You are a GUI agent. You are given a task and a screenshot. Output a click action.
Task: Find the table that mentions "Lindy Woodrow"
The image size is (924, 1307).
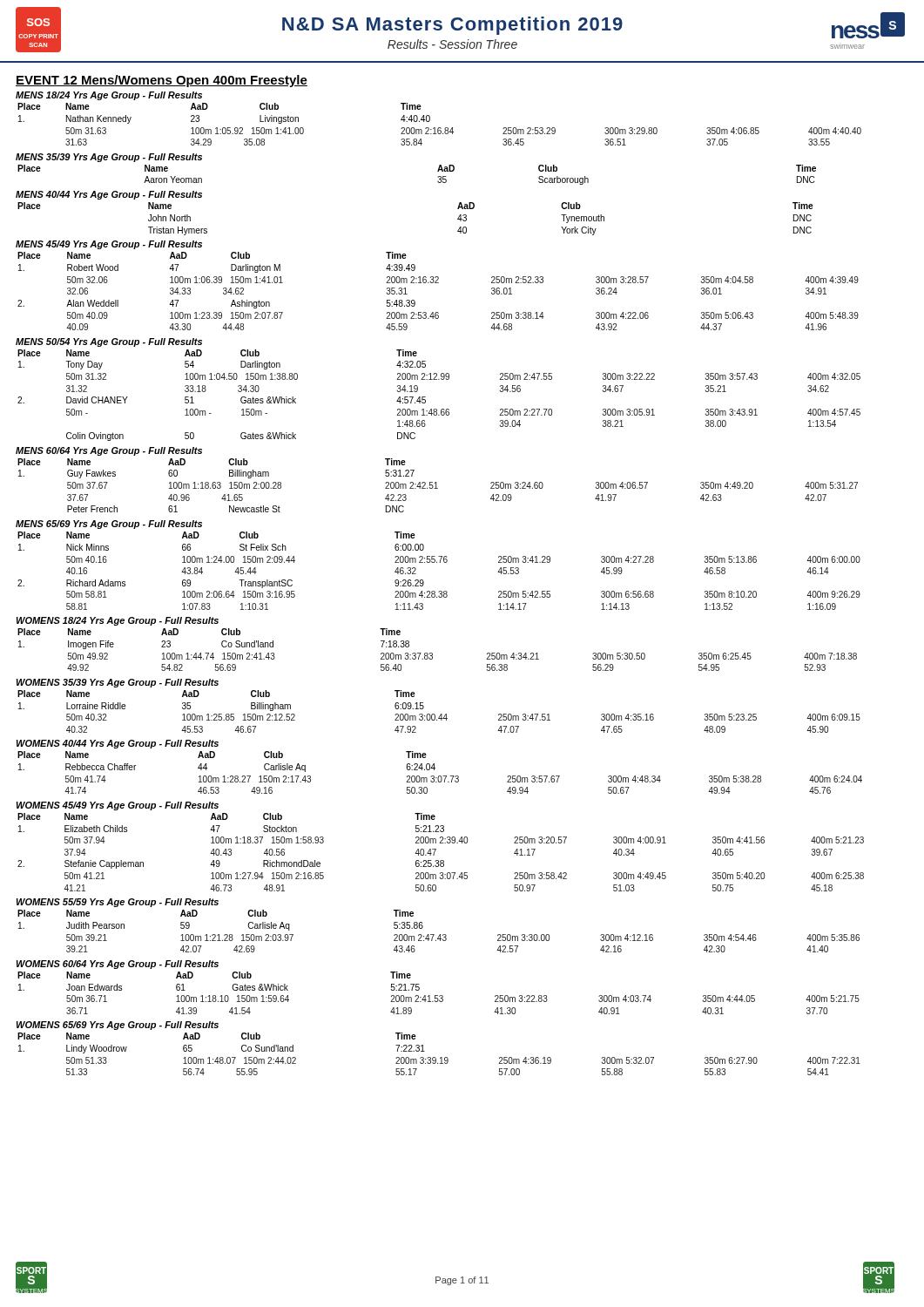click(x=462, y=1055)
